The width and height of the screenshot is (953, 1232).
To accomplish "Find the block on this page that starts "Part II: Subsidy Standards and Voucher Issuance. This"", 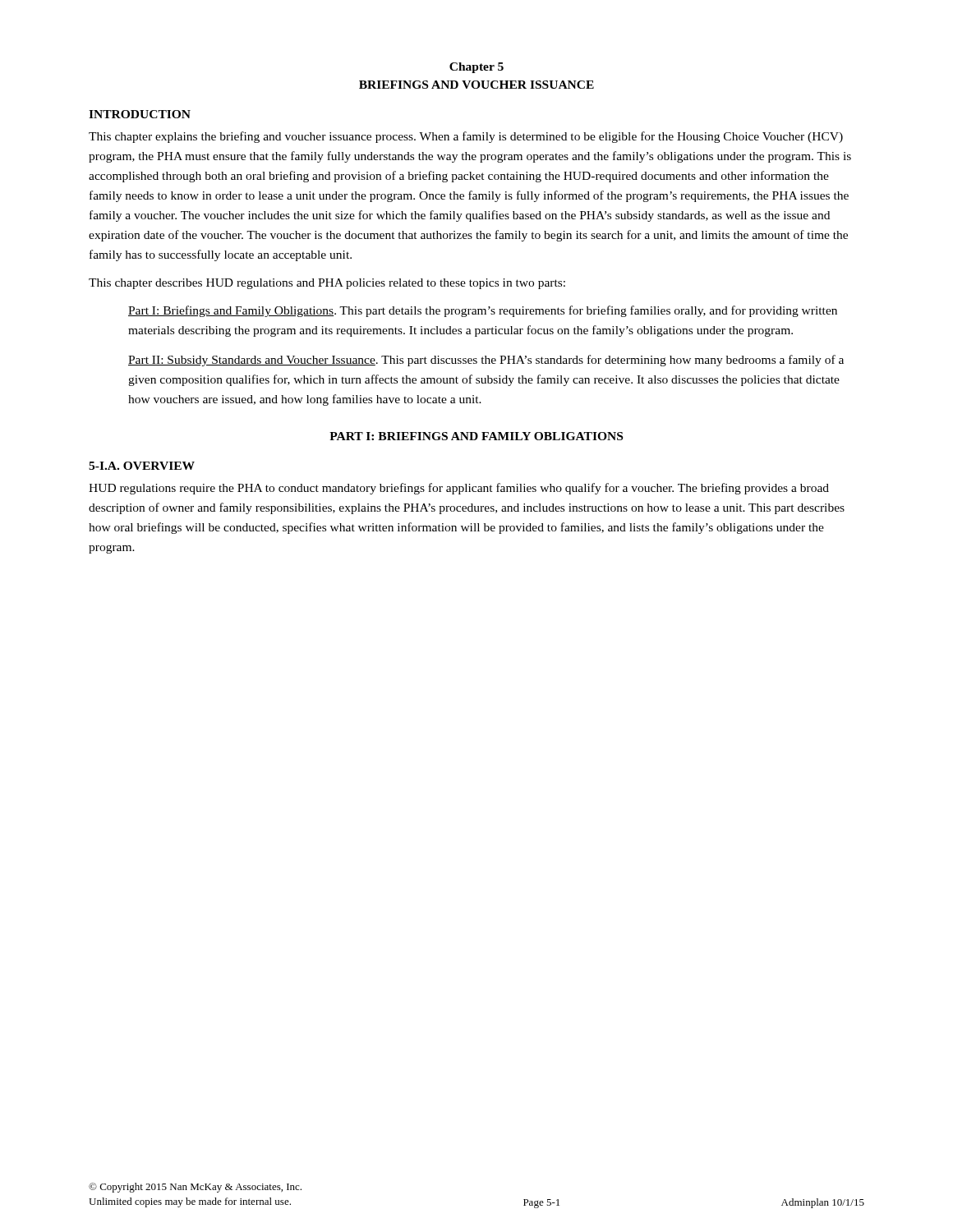I will [496, 380].
